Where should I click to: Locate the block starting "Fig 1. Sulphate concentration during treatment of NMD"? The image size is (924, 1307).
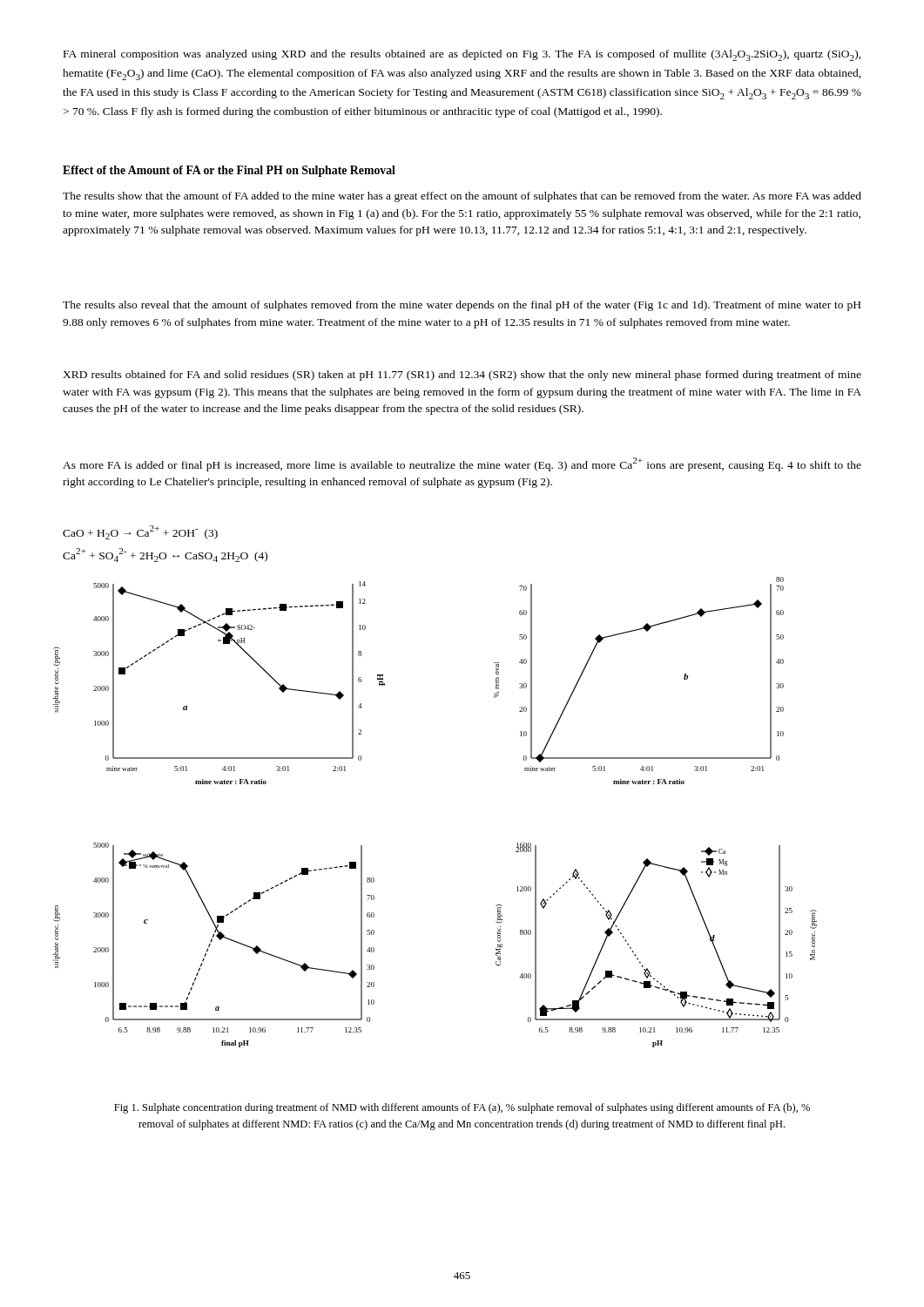click(462, 1116)
